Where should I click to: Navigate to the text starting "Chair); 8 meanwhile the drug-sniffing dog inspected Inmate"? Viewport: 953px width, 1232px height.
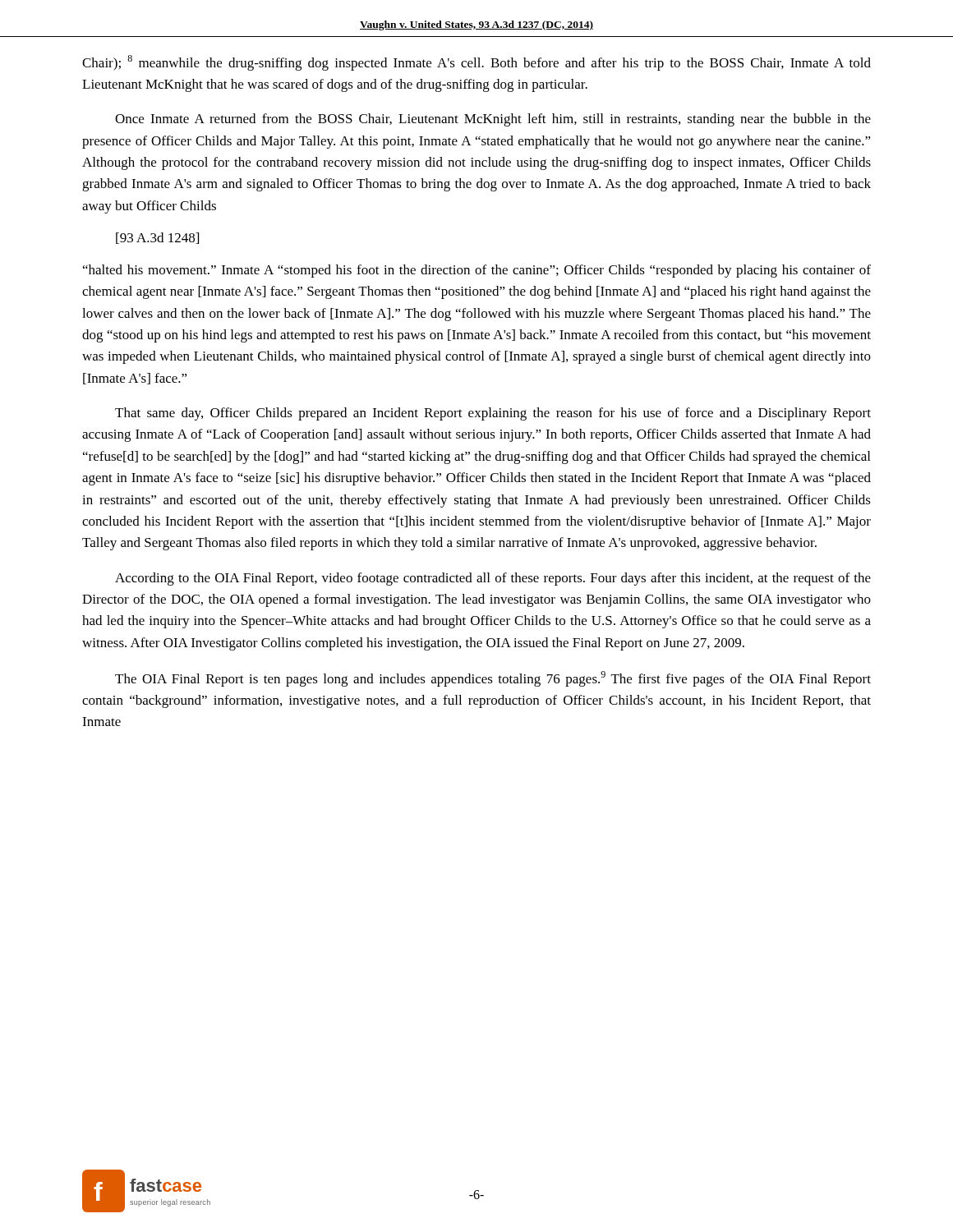(476, 72)
